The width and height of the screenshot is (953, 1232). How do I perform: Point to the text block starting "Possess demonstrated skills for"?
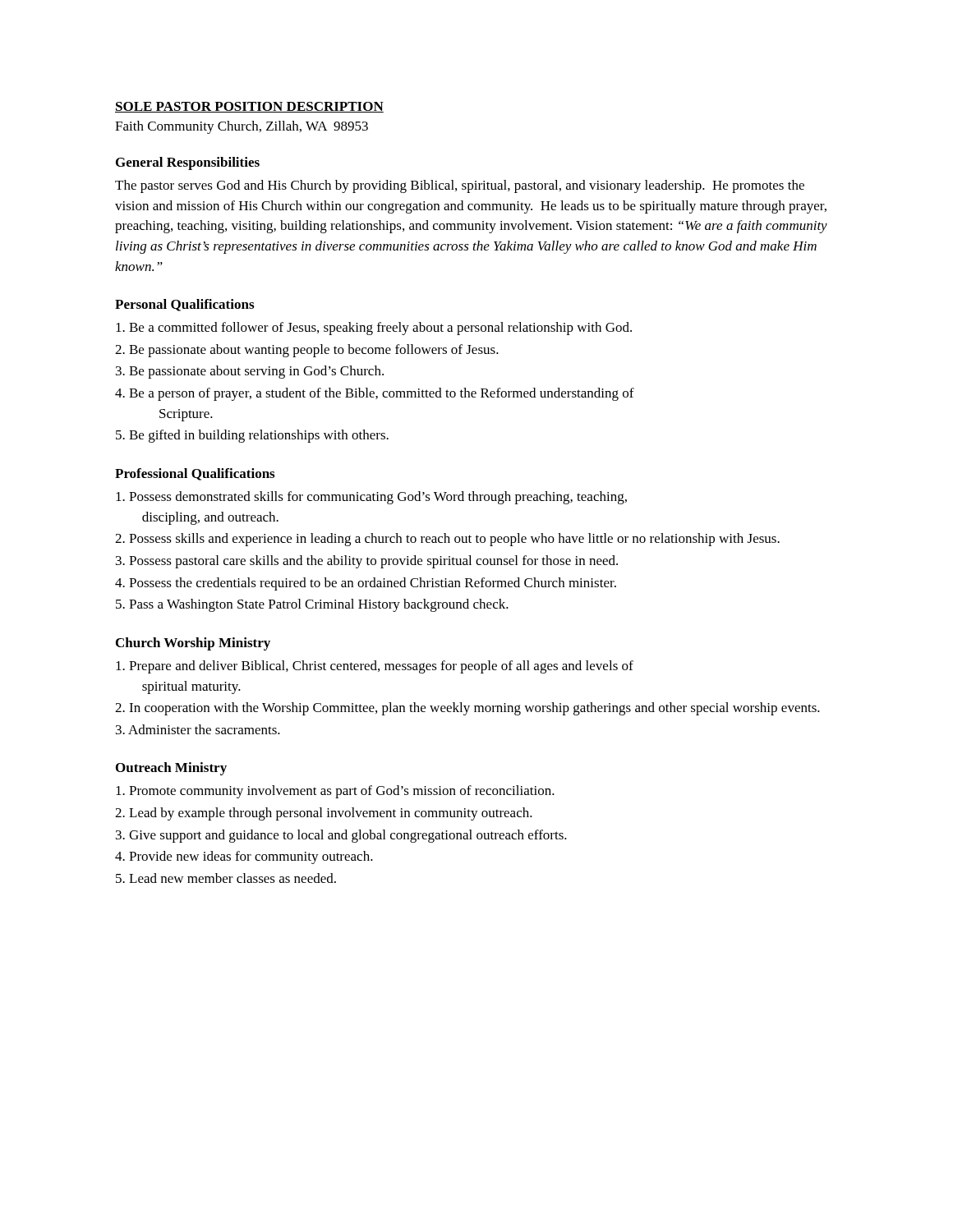(x=371, y=507)
